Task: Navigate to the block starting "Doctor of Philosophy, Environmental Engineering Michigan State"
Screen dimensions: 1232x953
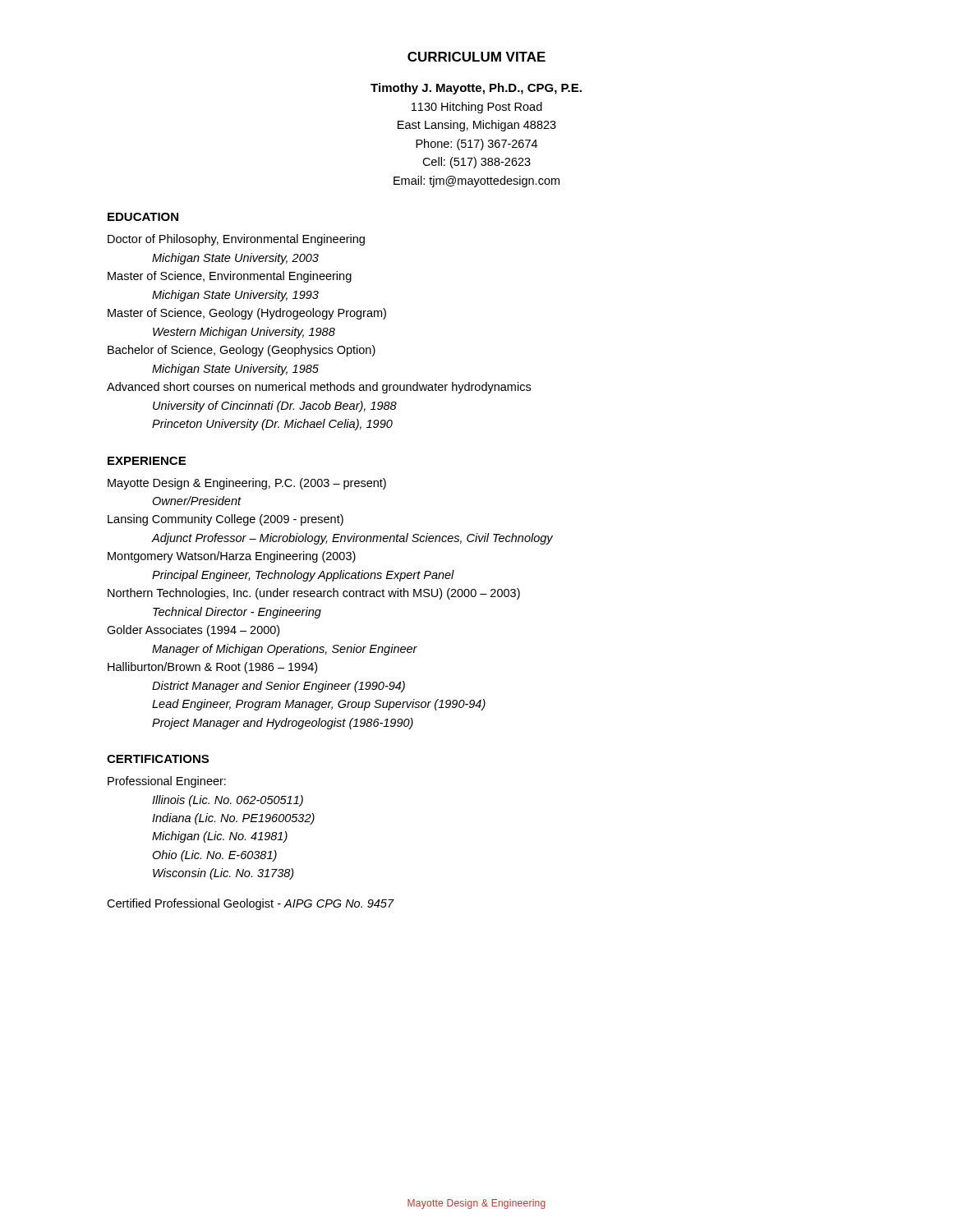Action: [x=236, y=240]
